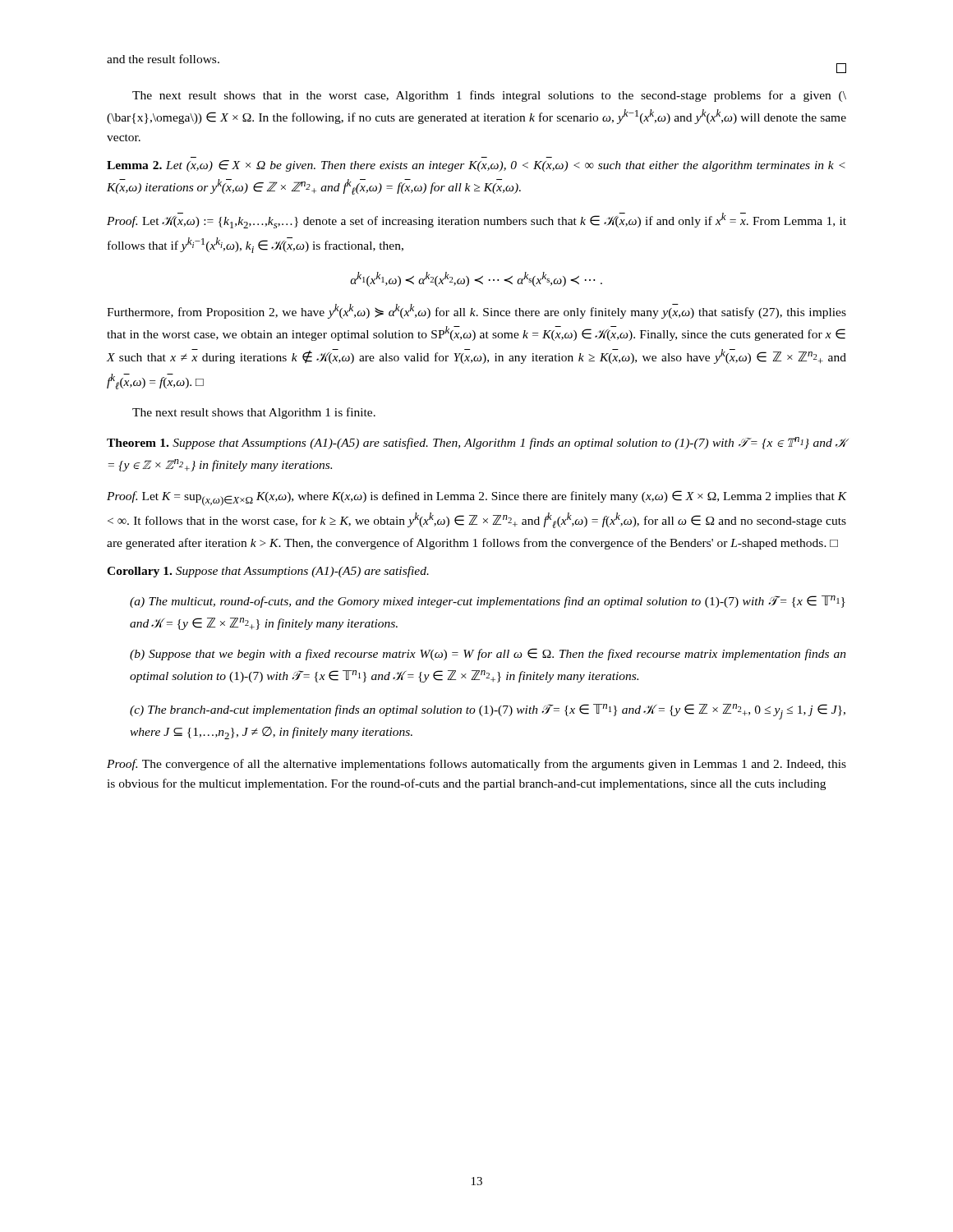Viewport: 953px width, 1232px height.
Task: Click on the passage starting "αk1(xk1,ω) ≺ αk2(xk2,ω) ≺ ⋯"
Action: coord(476,278)
